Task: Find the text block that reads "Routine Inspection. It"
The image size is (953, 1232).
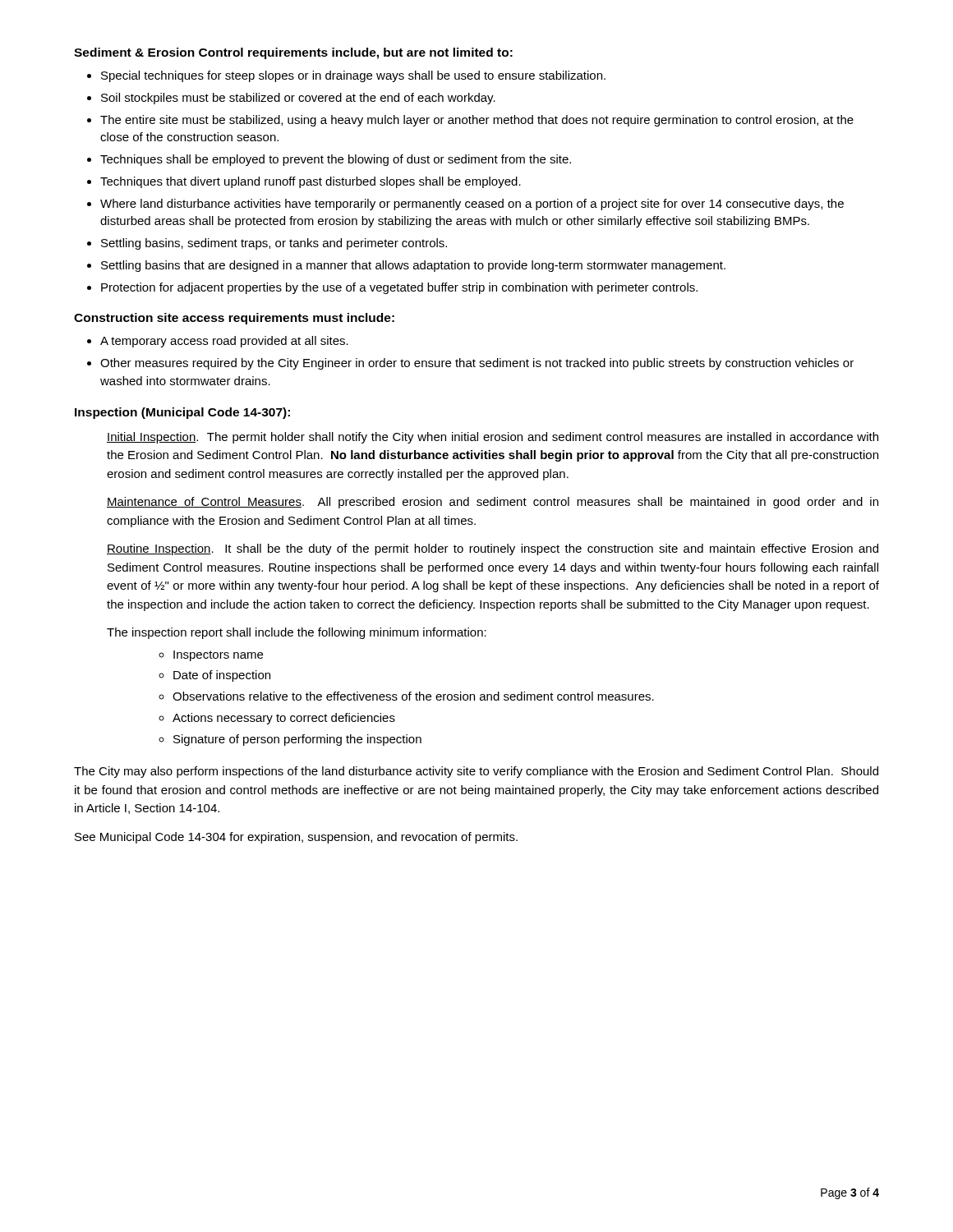Action: [x=493, y=576]
